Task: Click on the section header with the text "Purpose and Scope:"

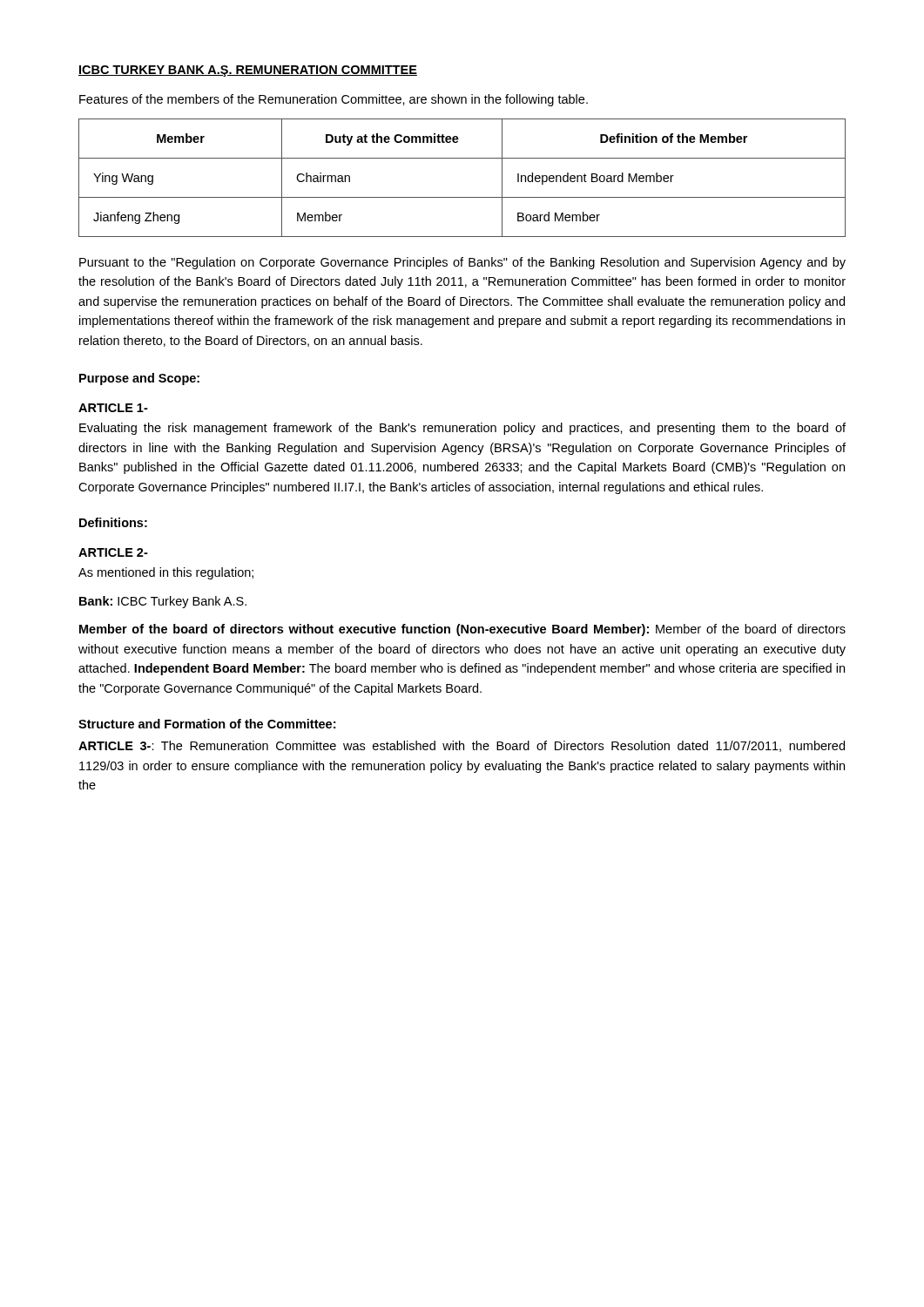Action: (x=139, y=378)
